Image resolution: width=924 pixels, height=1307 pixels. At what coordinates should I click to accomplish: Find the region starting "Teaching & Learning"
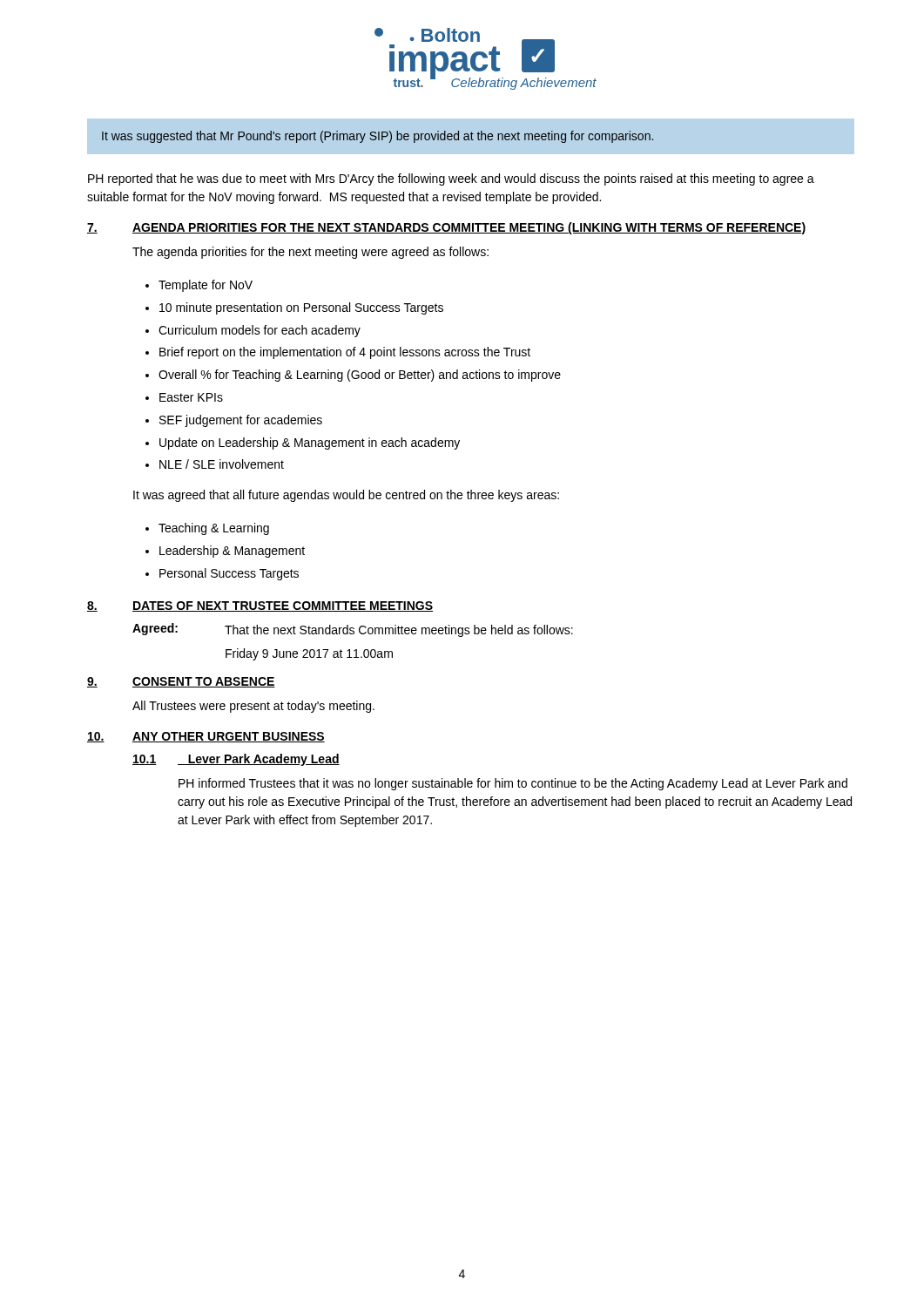tap(214, 528)
